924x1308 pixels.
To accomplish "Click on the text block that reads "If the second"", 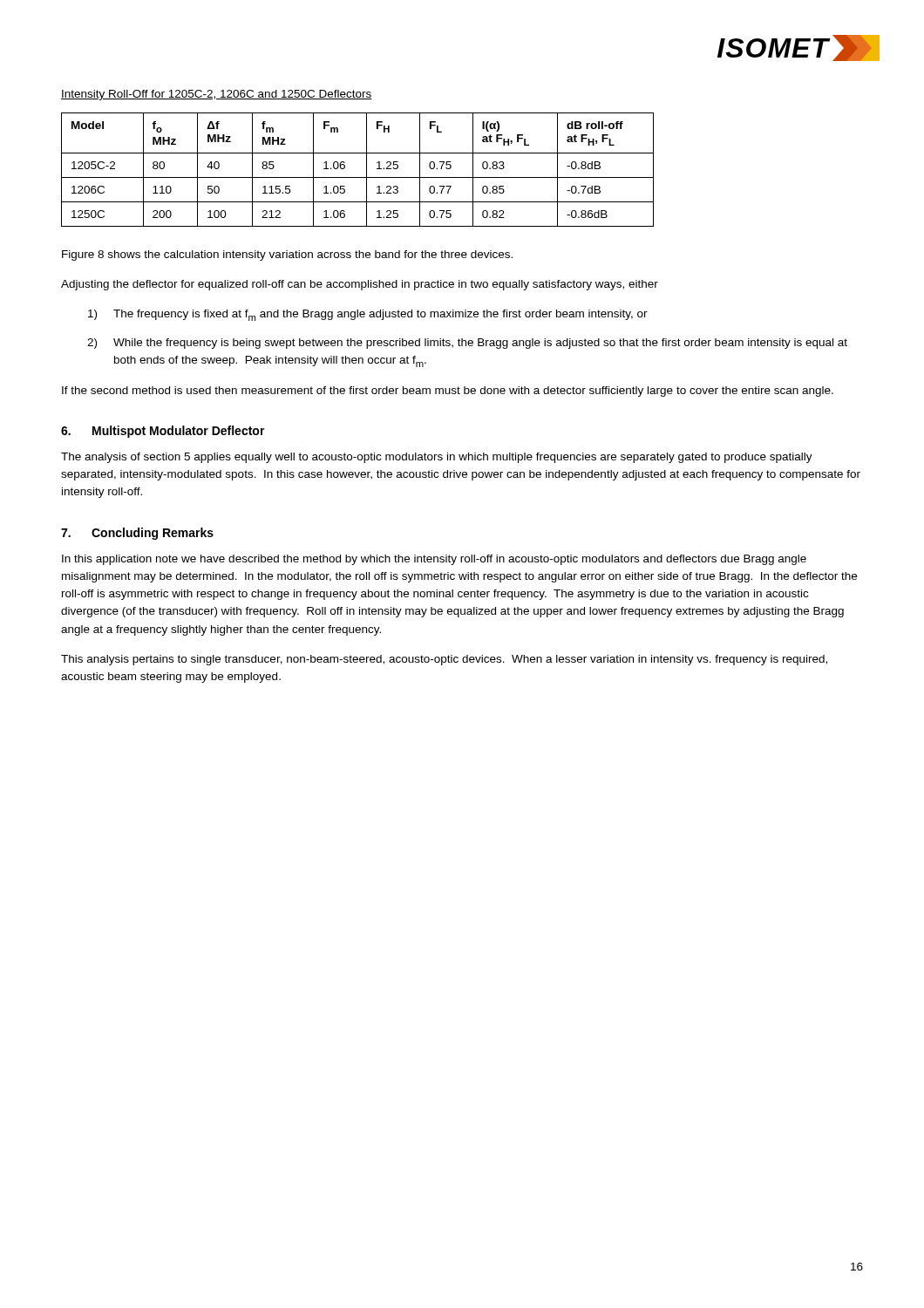I will pos(447,390).
